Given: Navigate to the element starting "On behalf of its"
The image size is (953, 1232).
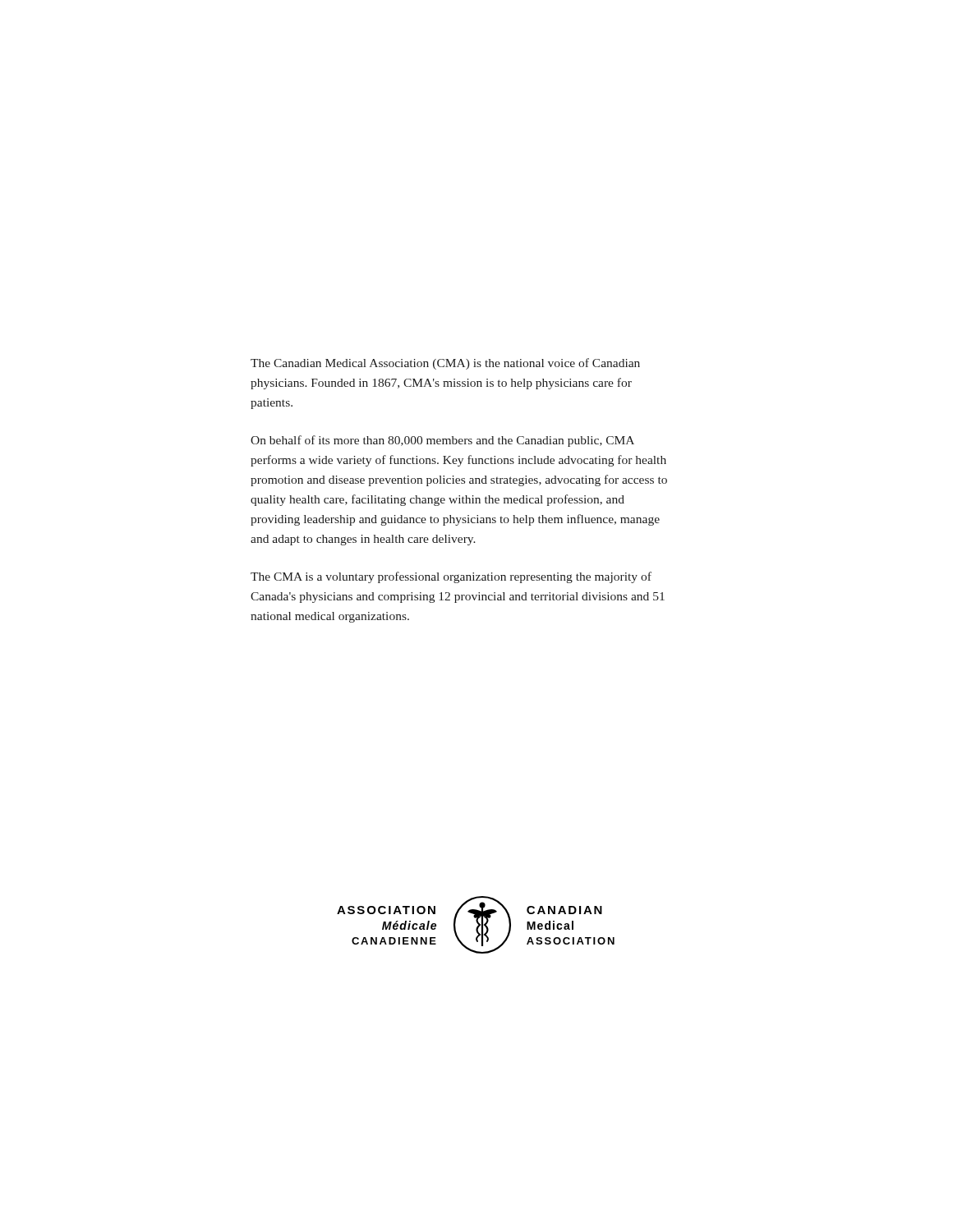Looking at the screenshot, I should click(459, 489).
